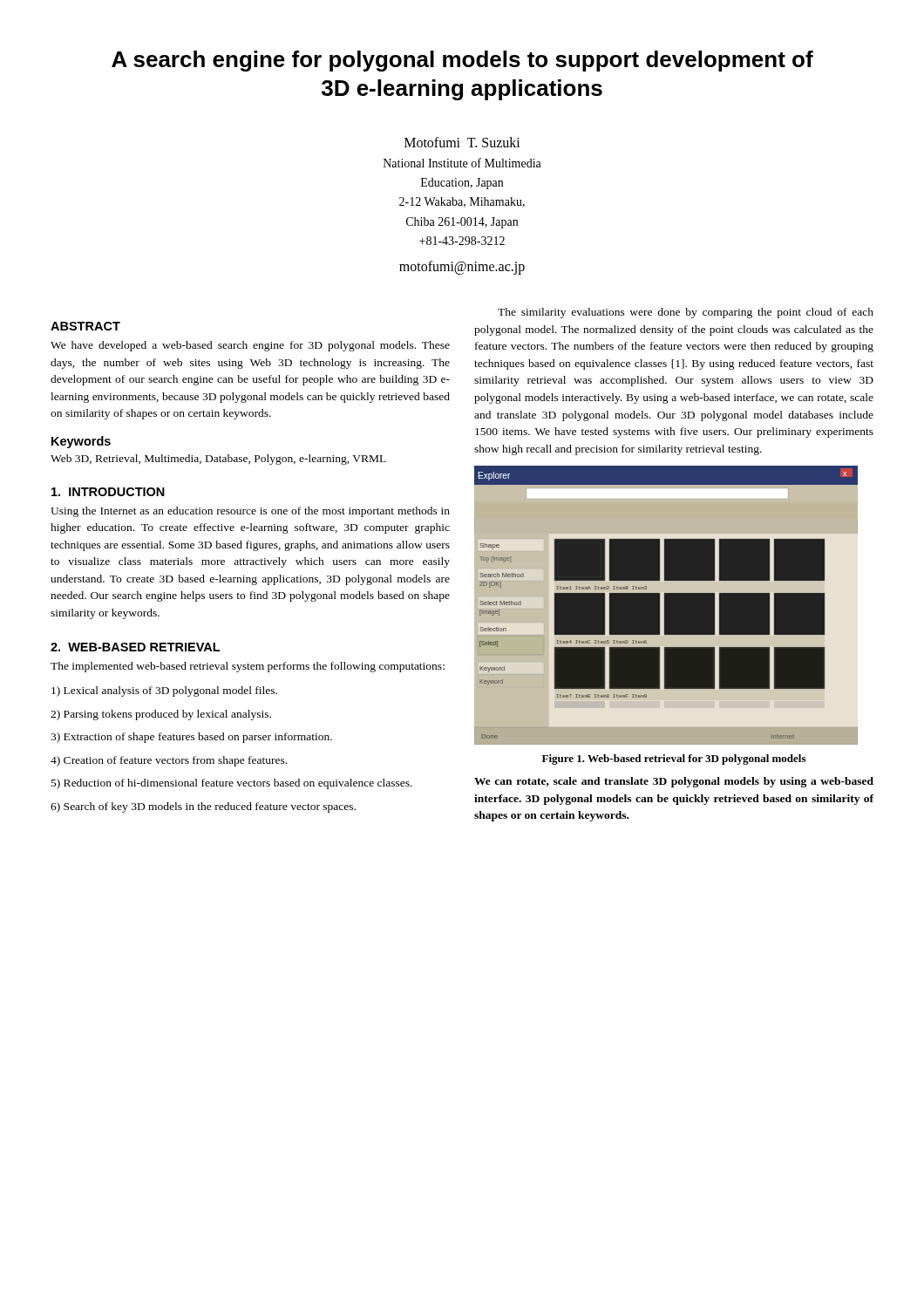Where is the passage that starts "1) Lexical analysis of"?

coord(164,690)
